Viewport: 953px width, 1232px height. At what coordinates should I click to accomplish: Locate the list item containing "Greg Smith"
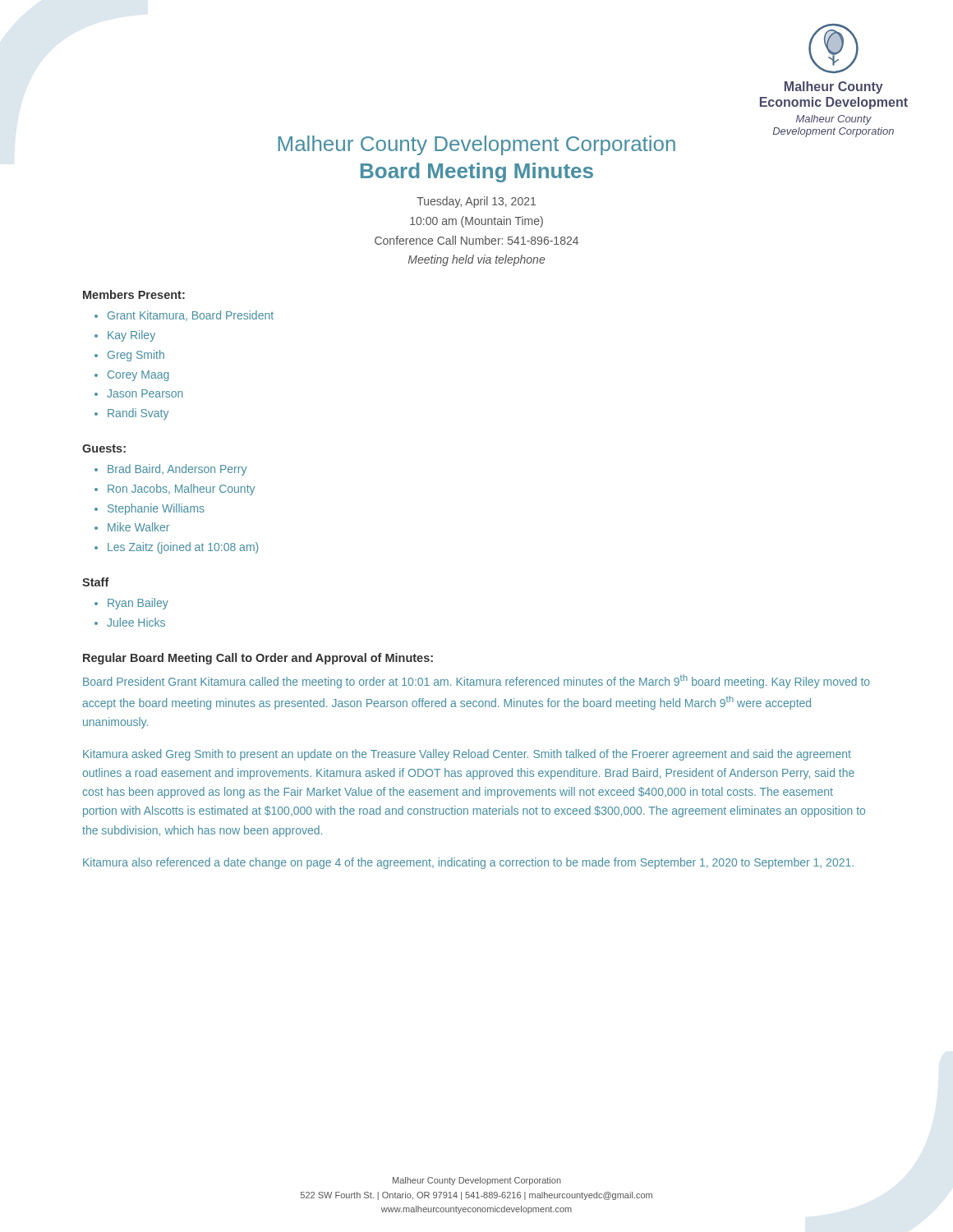click(136, 355)
